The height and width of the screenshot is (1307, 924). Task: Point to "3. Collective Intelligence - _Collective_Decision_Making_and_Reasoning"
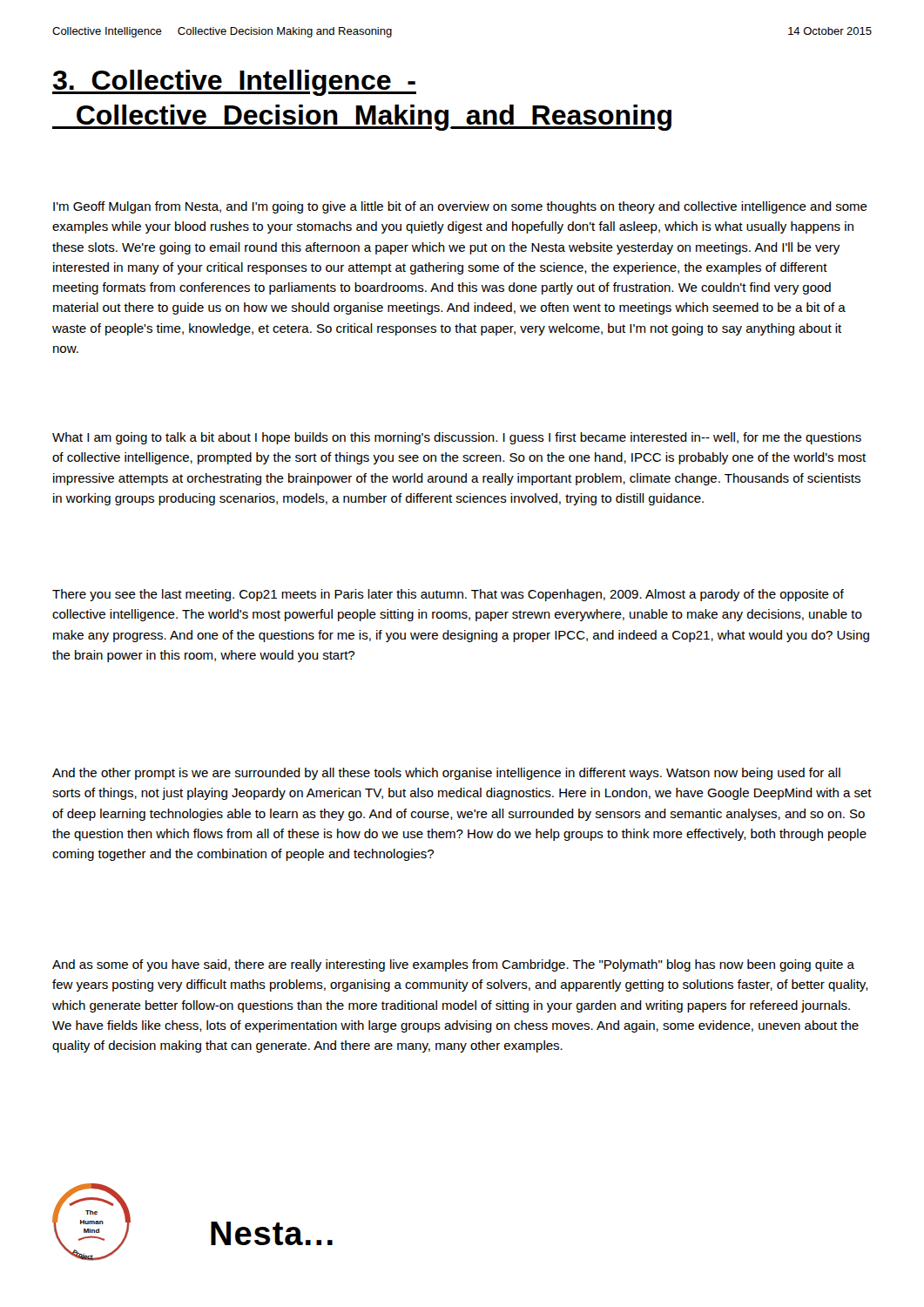(x=462, y=98)
